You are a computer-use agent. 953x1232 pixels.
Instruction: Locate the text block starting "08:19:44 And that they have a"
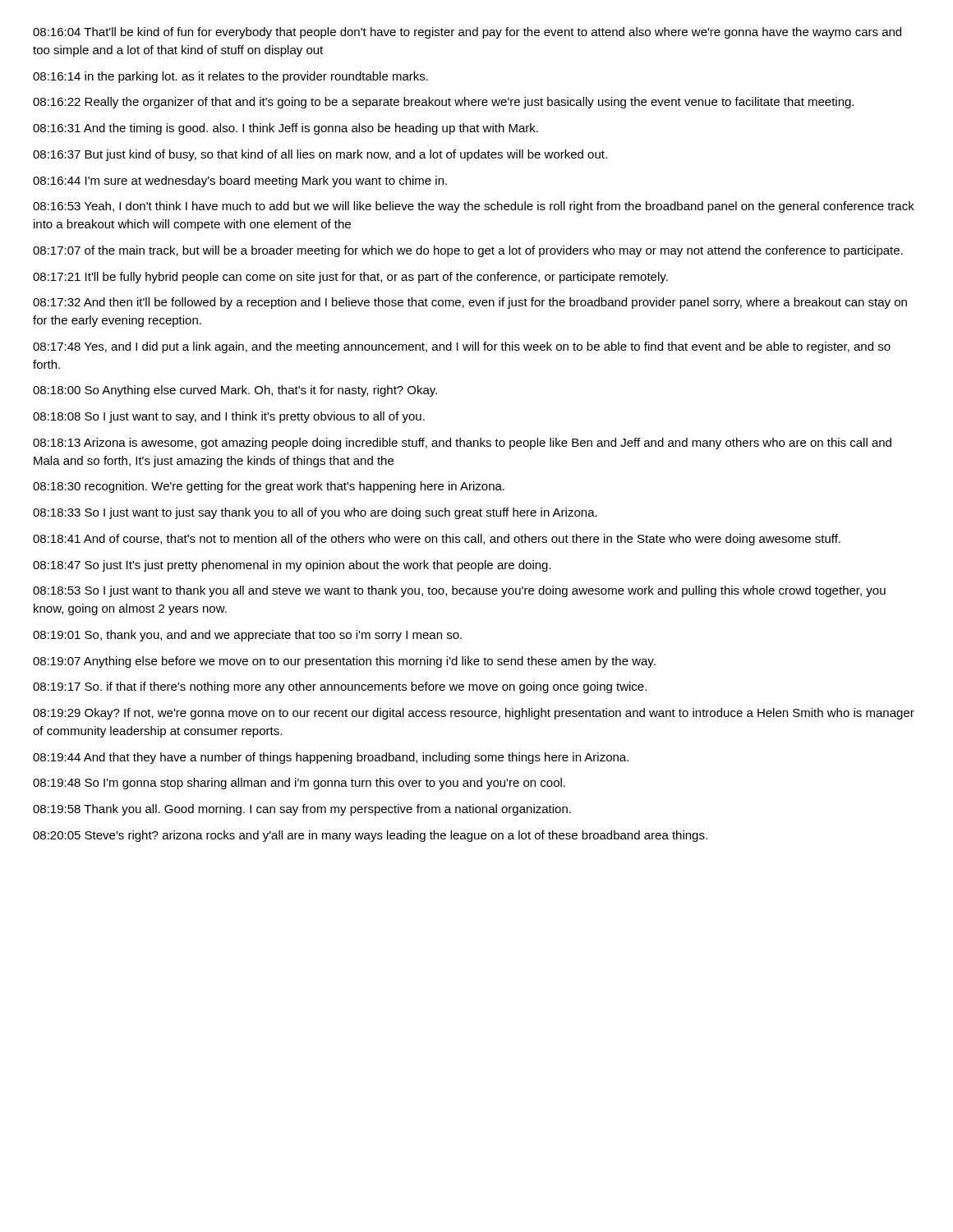(x=331, y=756)
